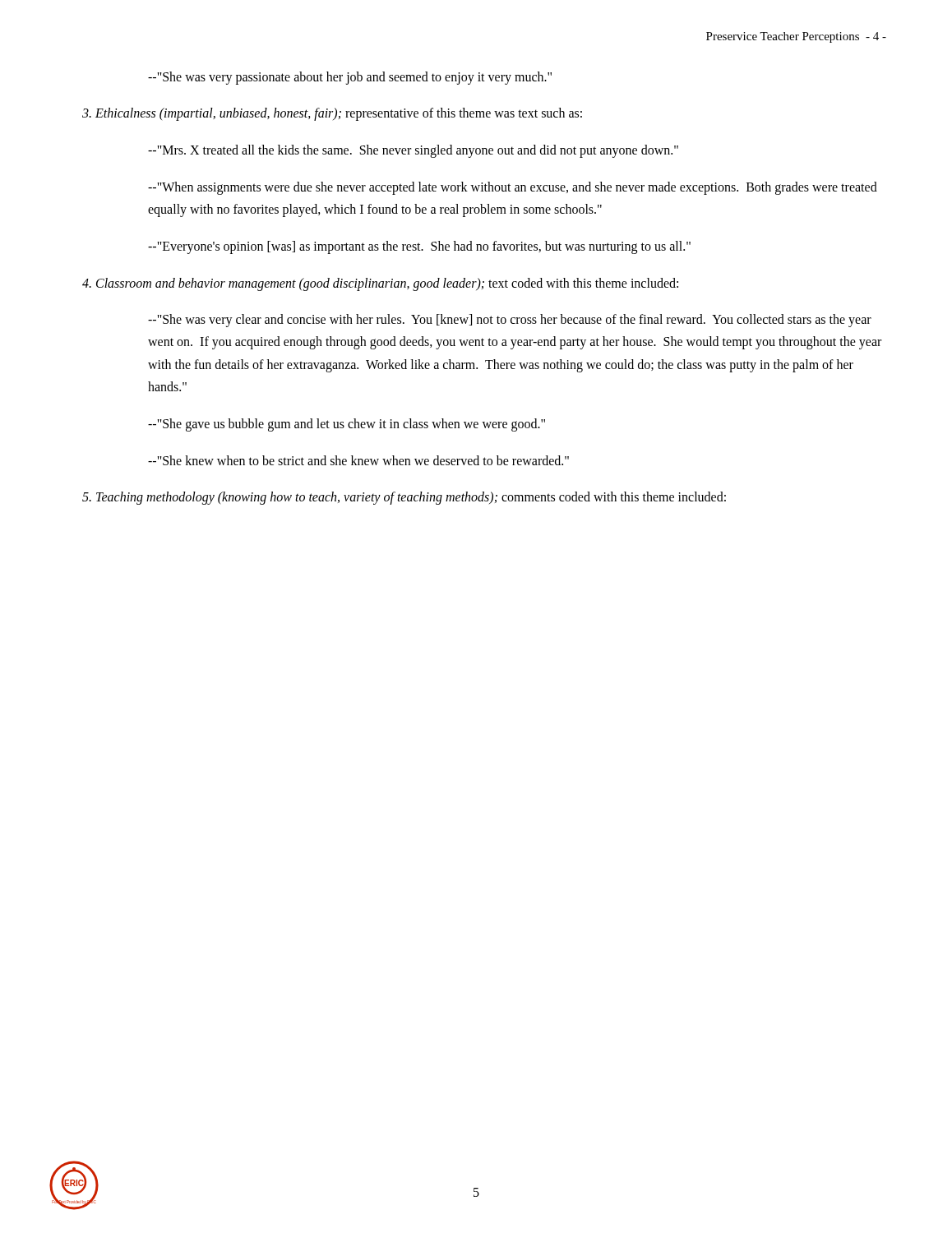Find the text block starting ""She was very clear and"
952x1233 pixels.
point(515,353)
